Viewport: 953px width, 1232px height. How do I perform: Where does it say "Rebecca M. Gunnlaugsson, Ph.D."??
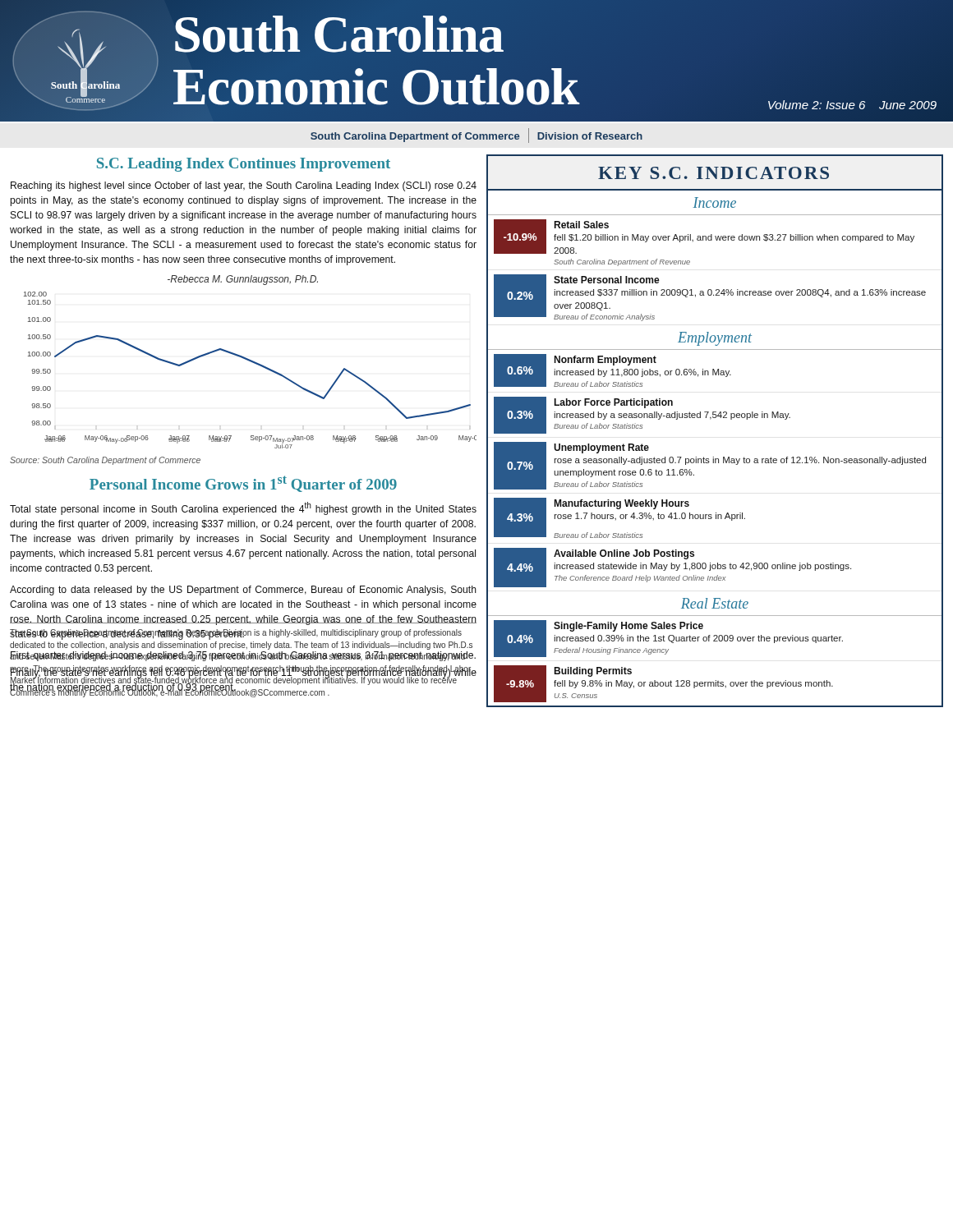pos(243,279)
